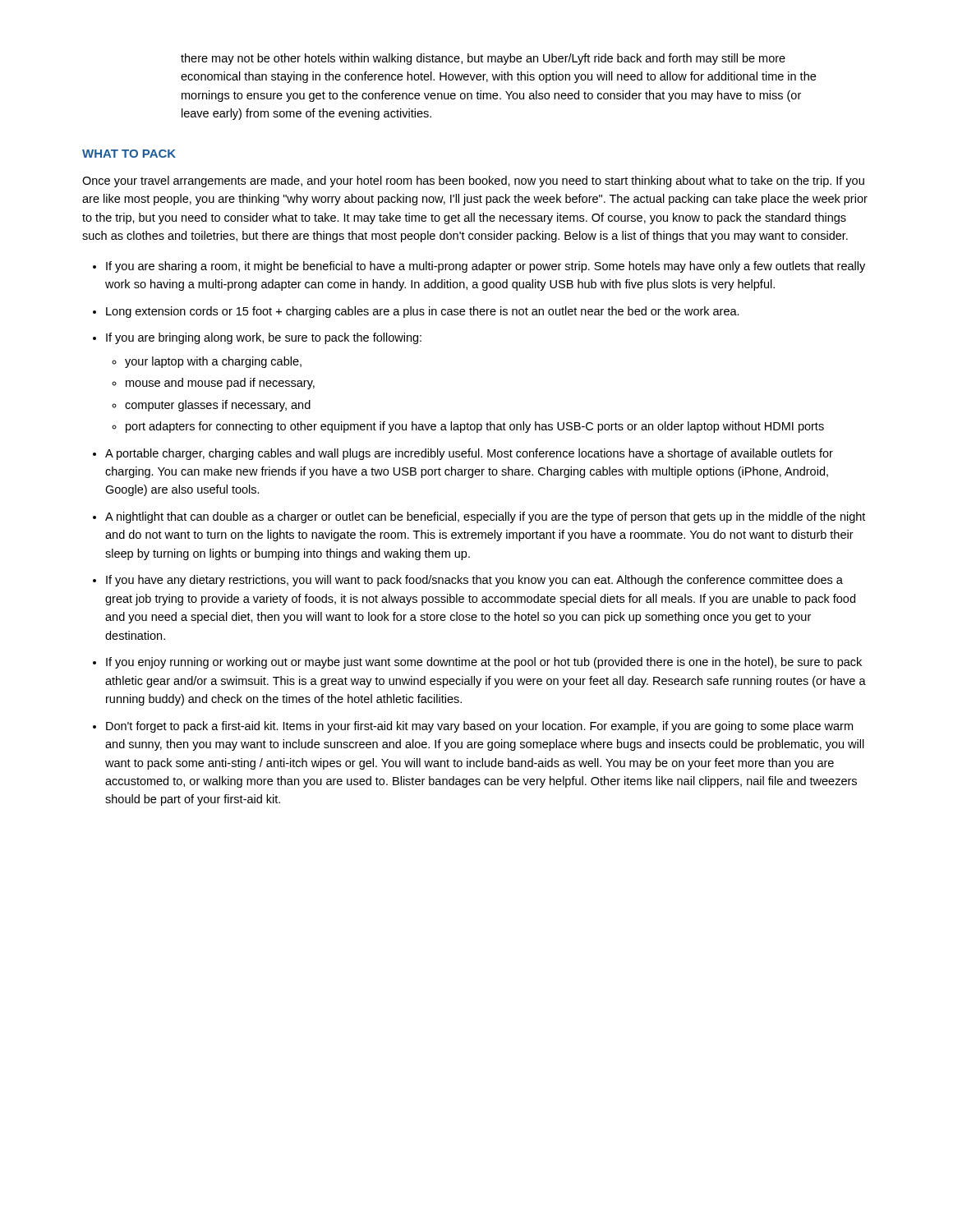Image resolution: width=953 pixels, height=1232 pixels.
Task: Find the list item with the text "Long extension cords or 15 foot"
Action: pyautogui.click(x=423, y=311)
